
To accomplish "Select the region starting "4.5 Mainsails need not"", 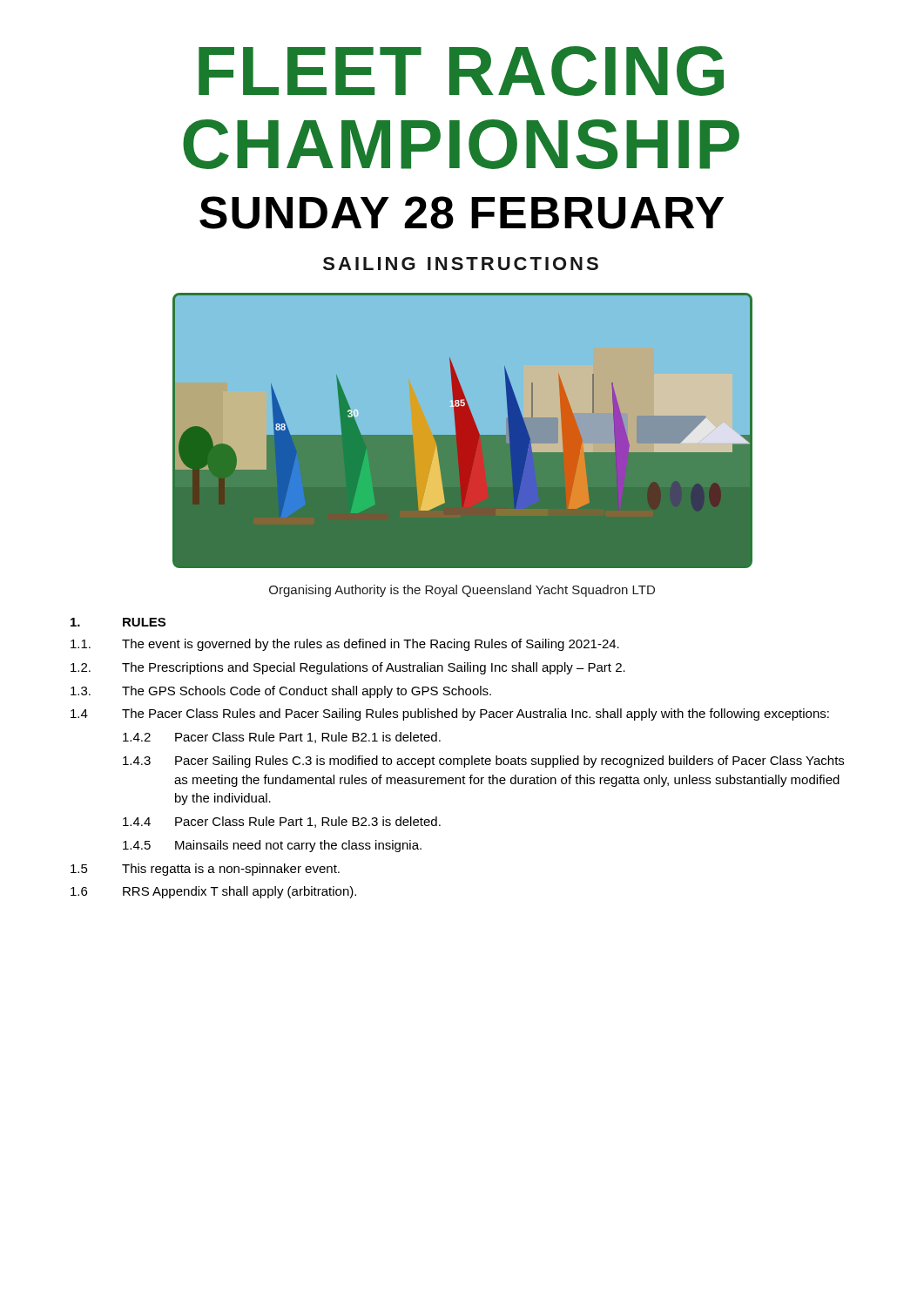I will pos(272,846).
